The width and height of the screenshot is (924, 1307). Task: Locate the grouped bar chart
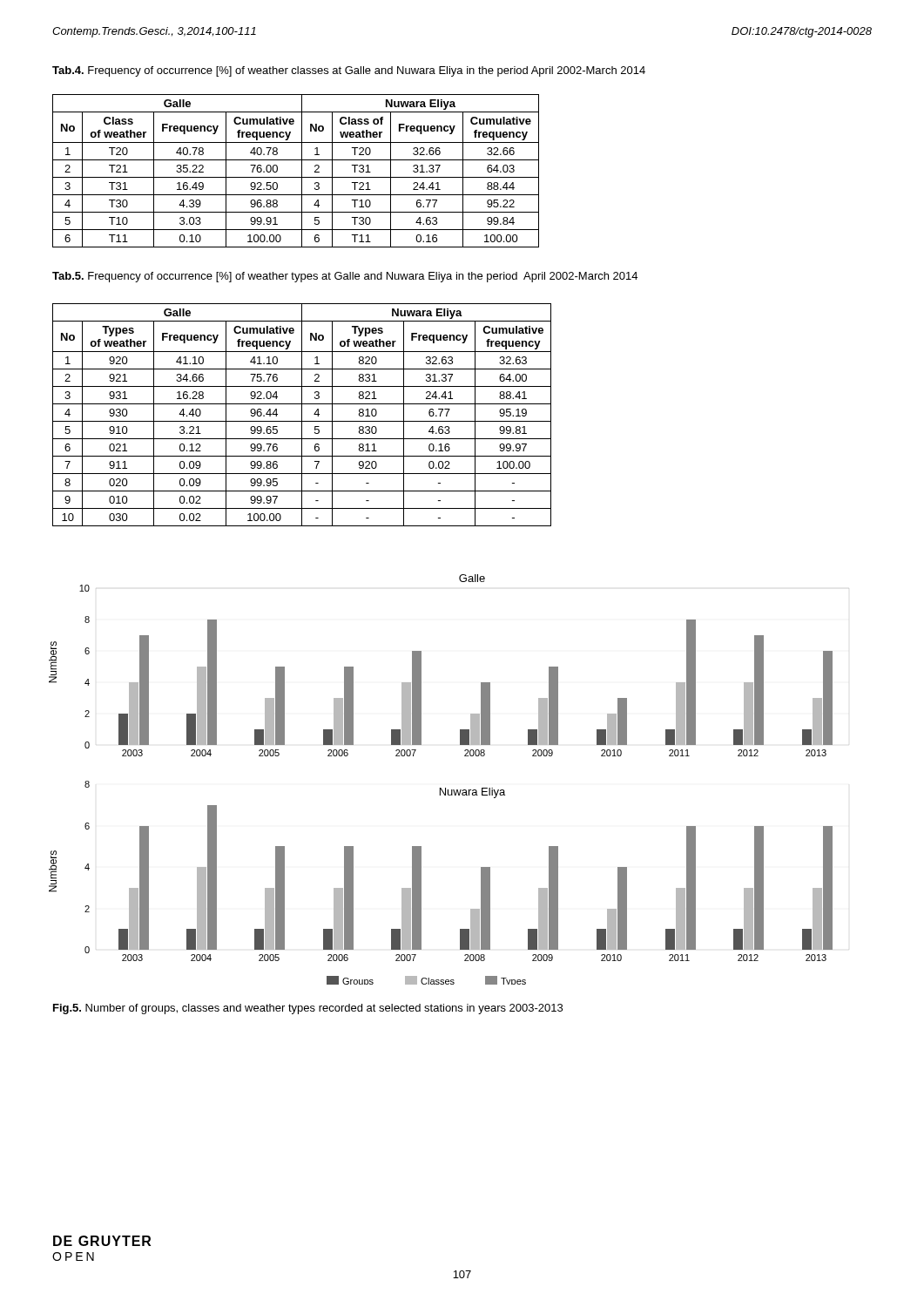tap(457, 771)
